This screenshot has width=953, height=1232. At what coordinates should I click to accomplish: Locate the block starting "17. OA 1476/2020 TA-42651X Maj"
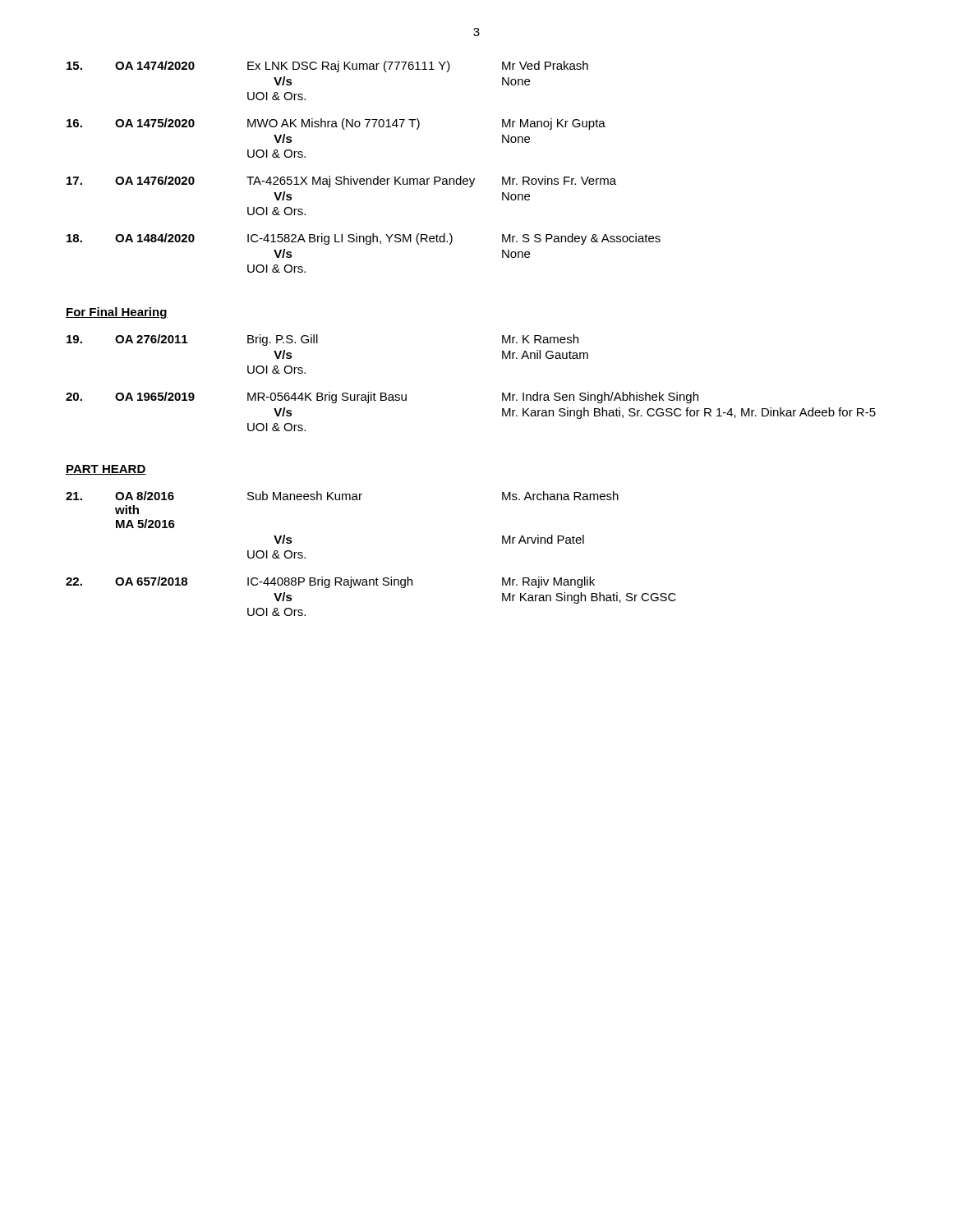coord(476,193)
